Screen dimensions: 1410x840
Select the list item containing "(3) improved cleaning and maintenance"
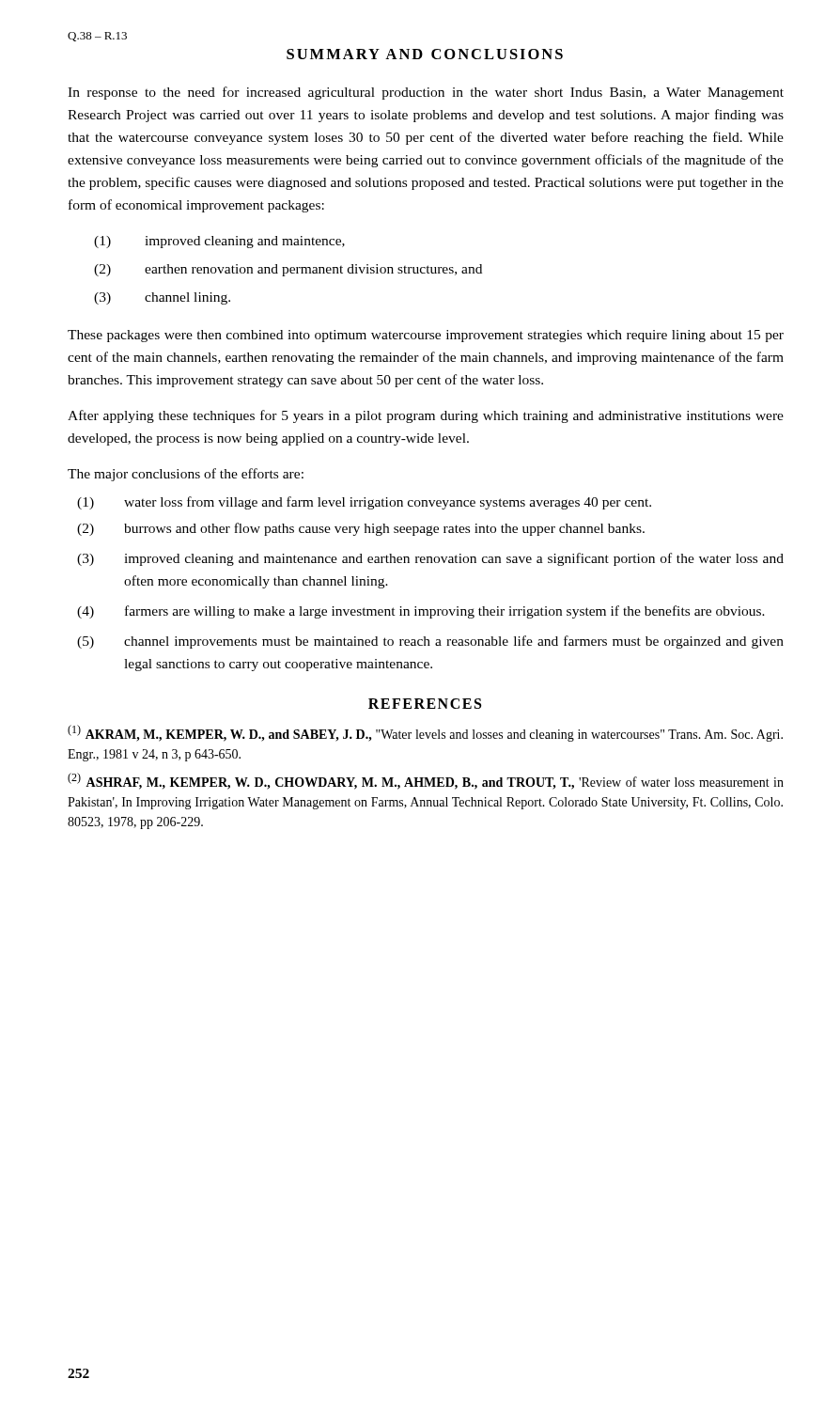coord(430,570)
